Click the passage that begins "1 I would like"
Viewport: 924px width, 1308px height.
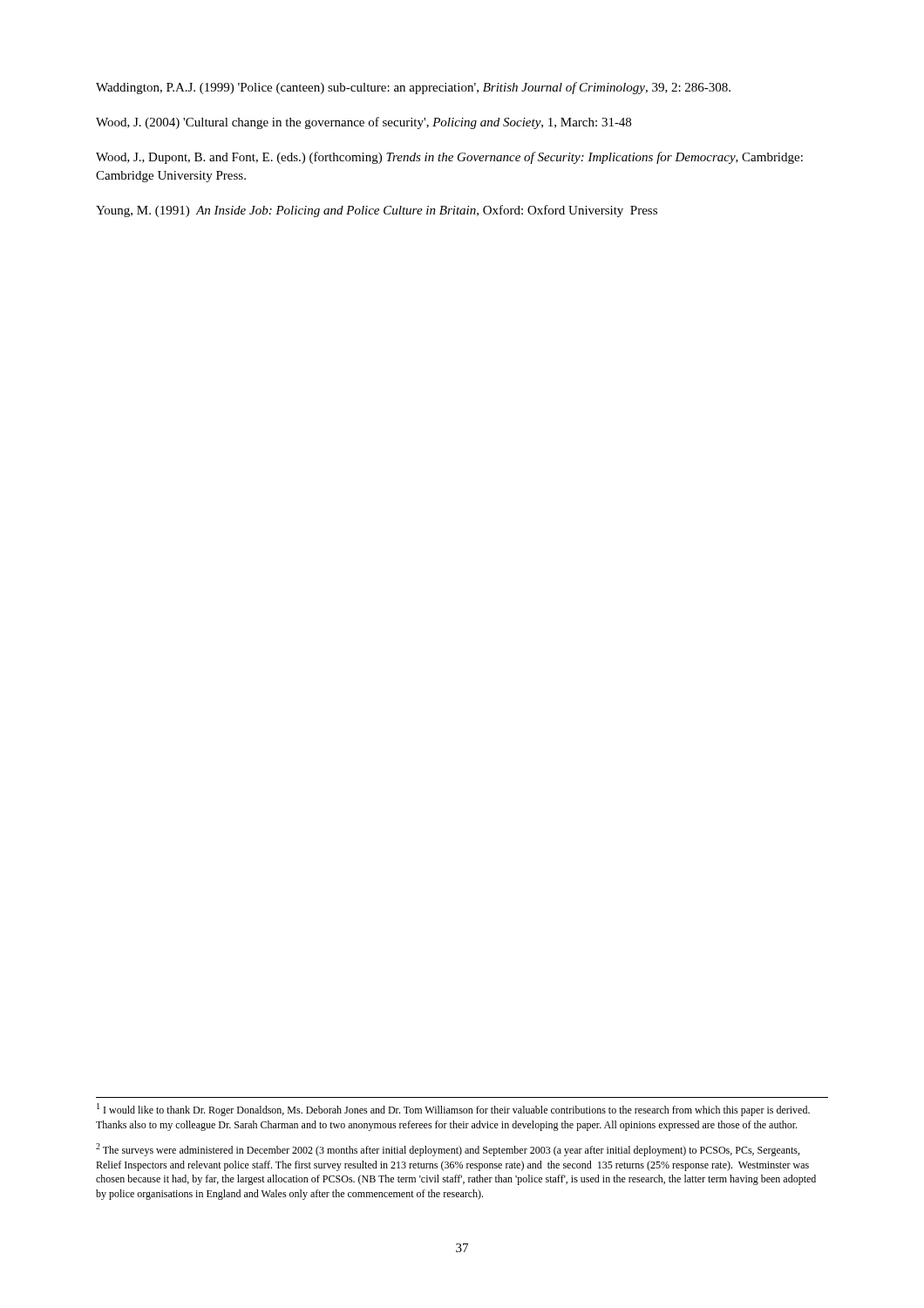point(453,1117)
